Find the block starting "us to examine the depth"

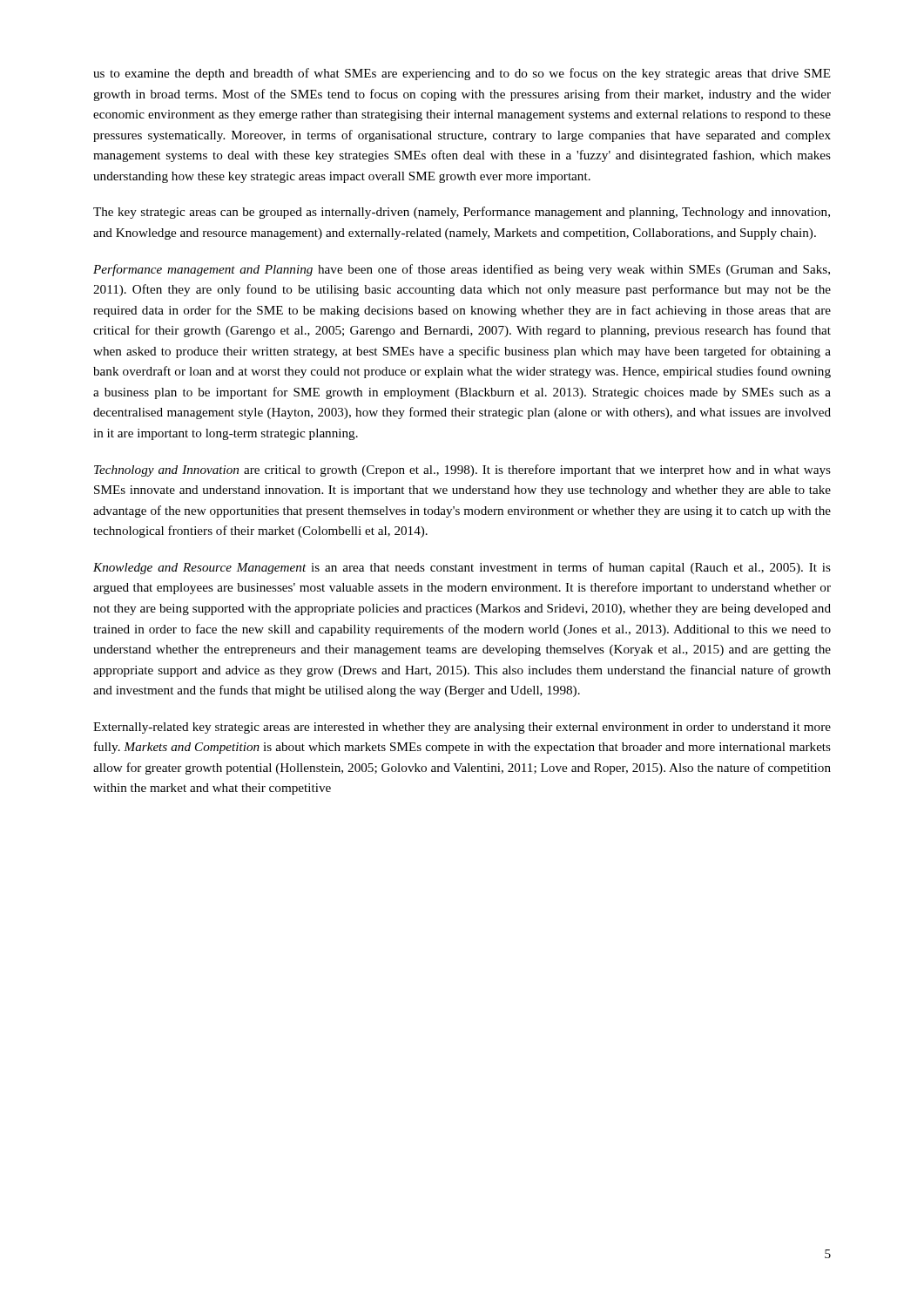[x=462, y=124]
